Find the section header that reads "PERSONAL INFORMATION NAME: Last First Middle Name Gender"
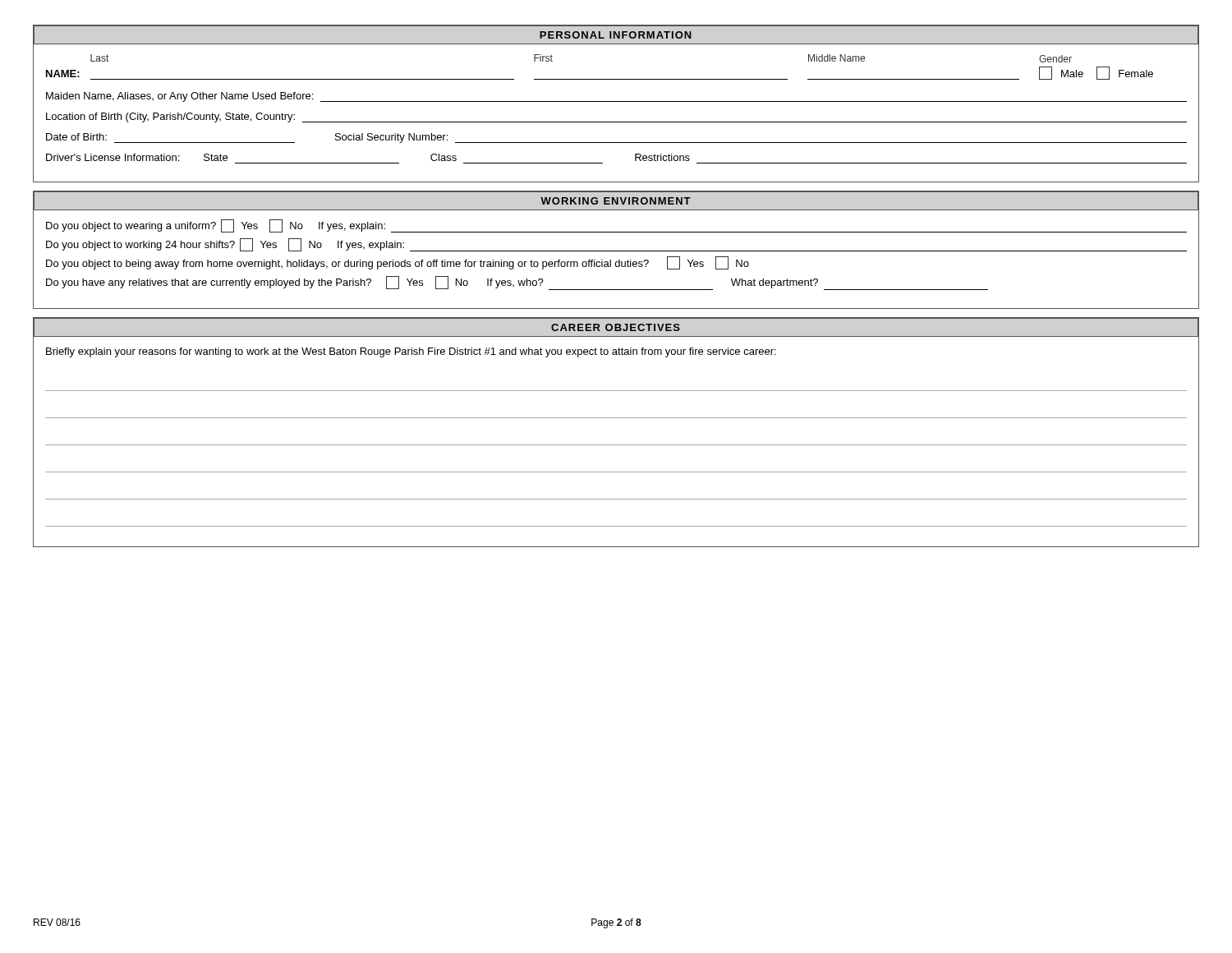The height and width of the screenshot is (953, 1232). [x=616, y=104]
